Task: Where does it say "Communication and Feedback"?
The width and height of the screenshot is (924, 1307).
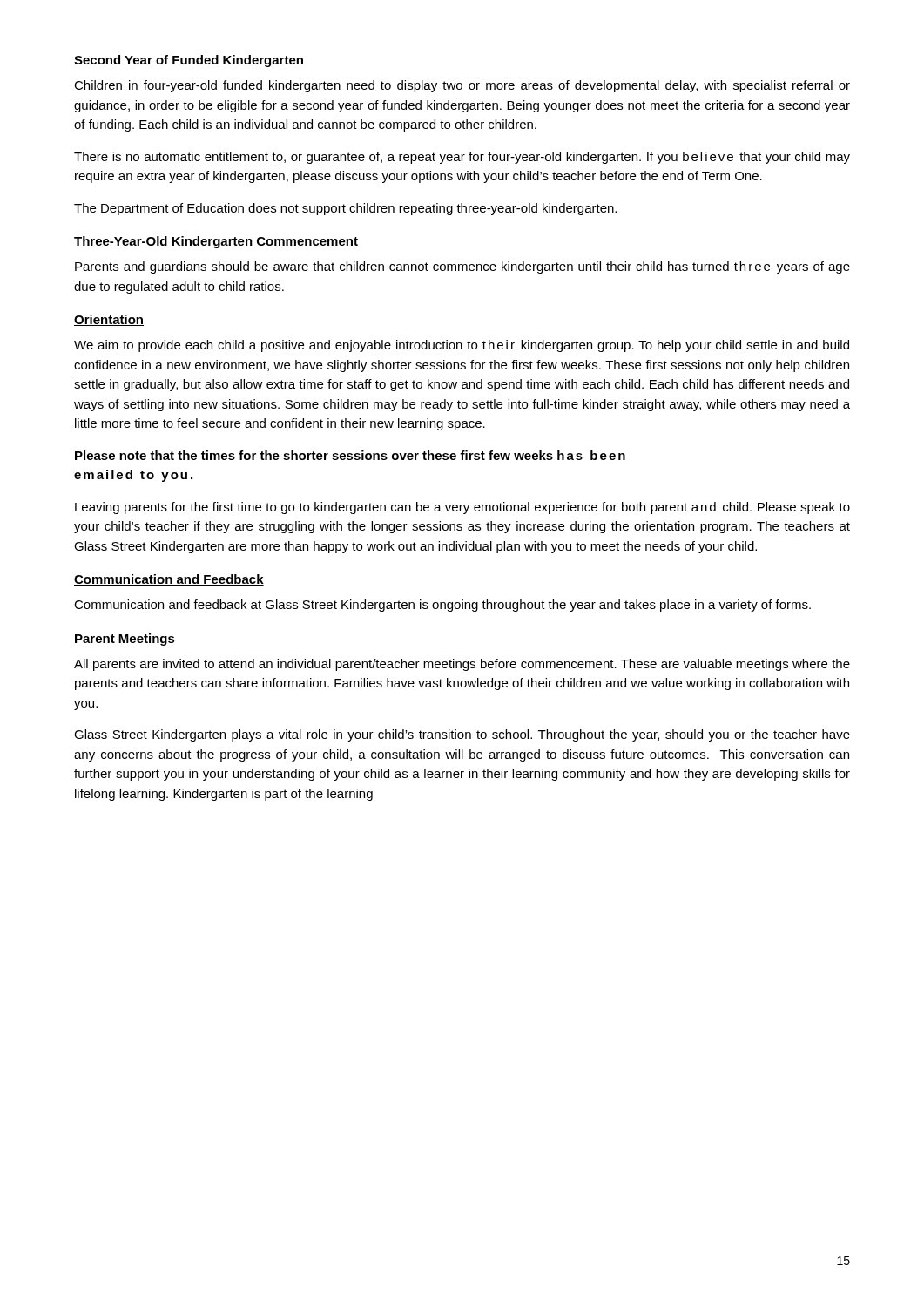Action: [x=169, y=579]
